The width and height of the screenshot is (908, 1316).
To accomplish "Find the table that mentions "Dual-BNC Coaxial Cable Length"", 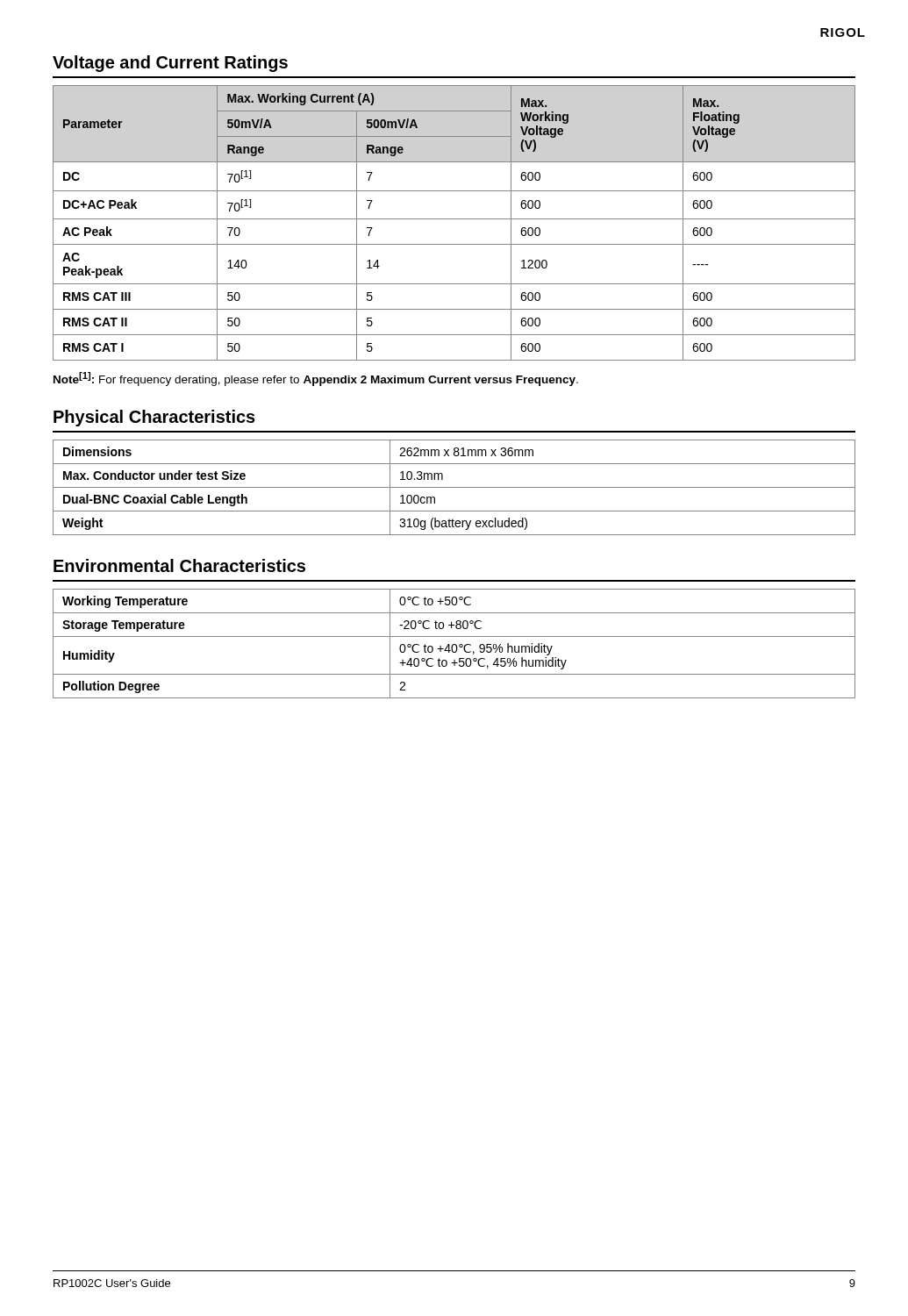I will pyautogui.click(x=454, y=487).
